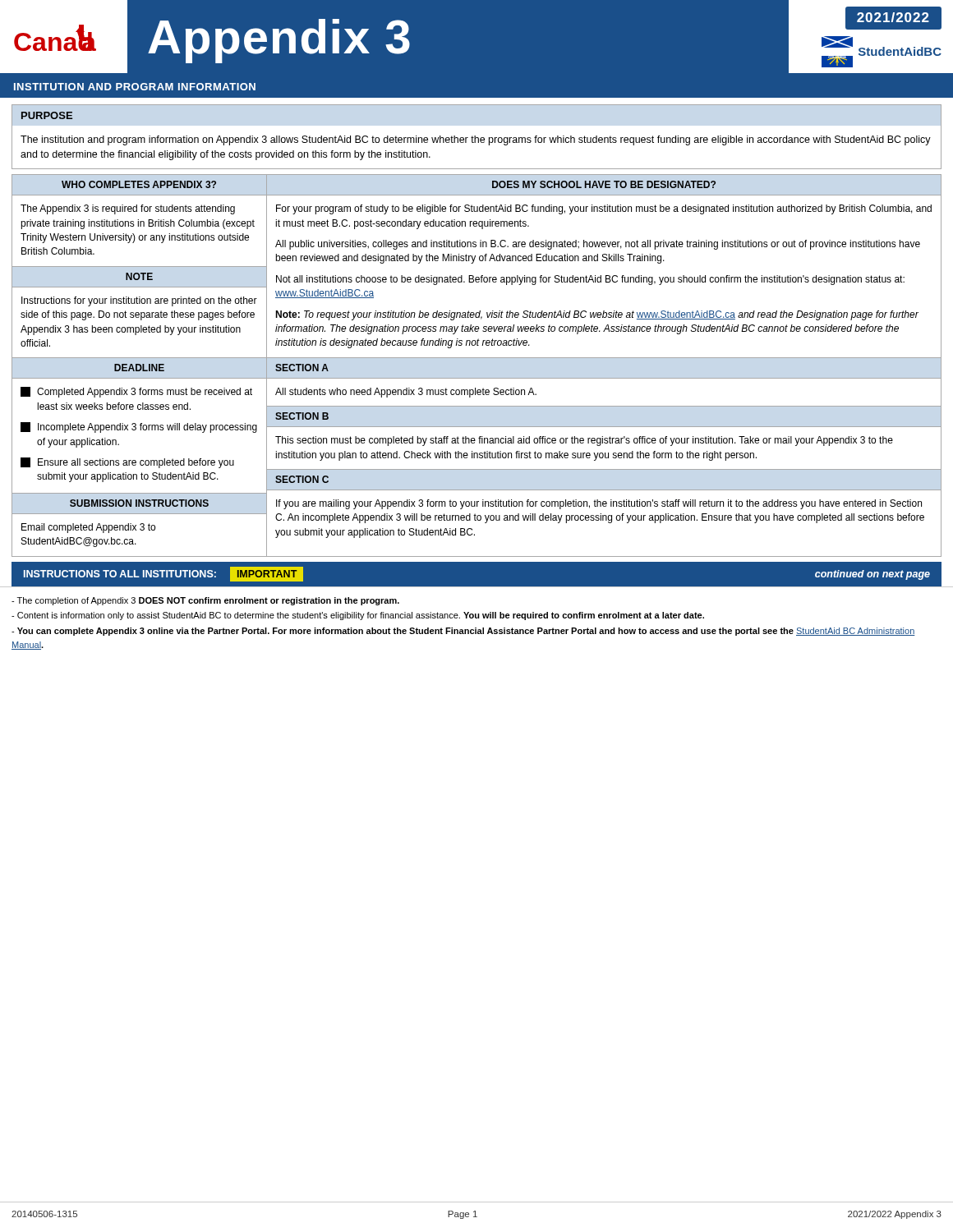
Task: Find the text block that says "Note: To request"
Action: point(597,329)
